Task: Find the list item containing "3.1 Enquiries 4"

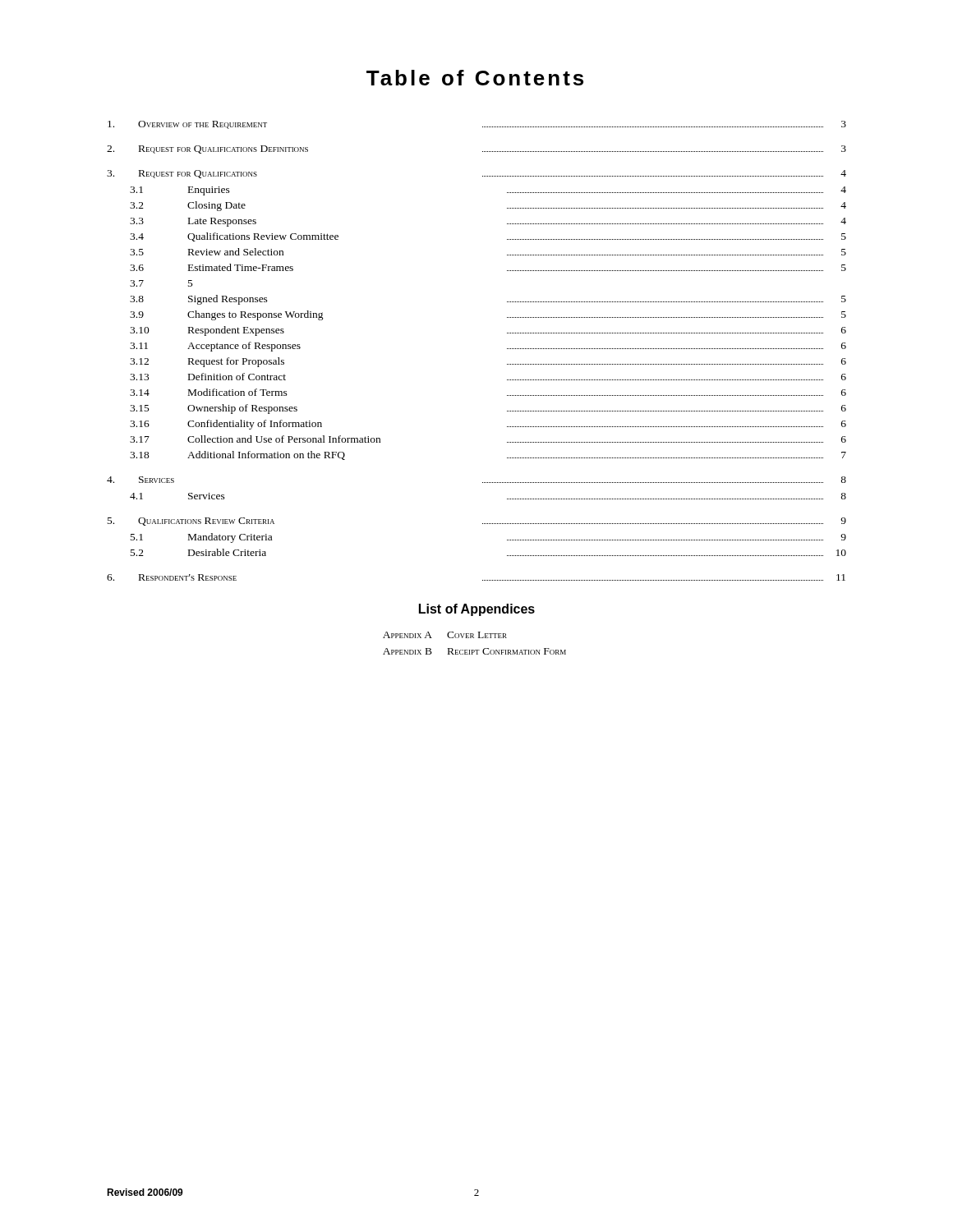Action: (x=134, y=190)
